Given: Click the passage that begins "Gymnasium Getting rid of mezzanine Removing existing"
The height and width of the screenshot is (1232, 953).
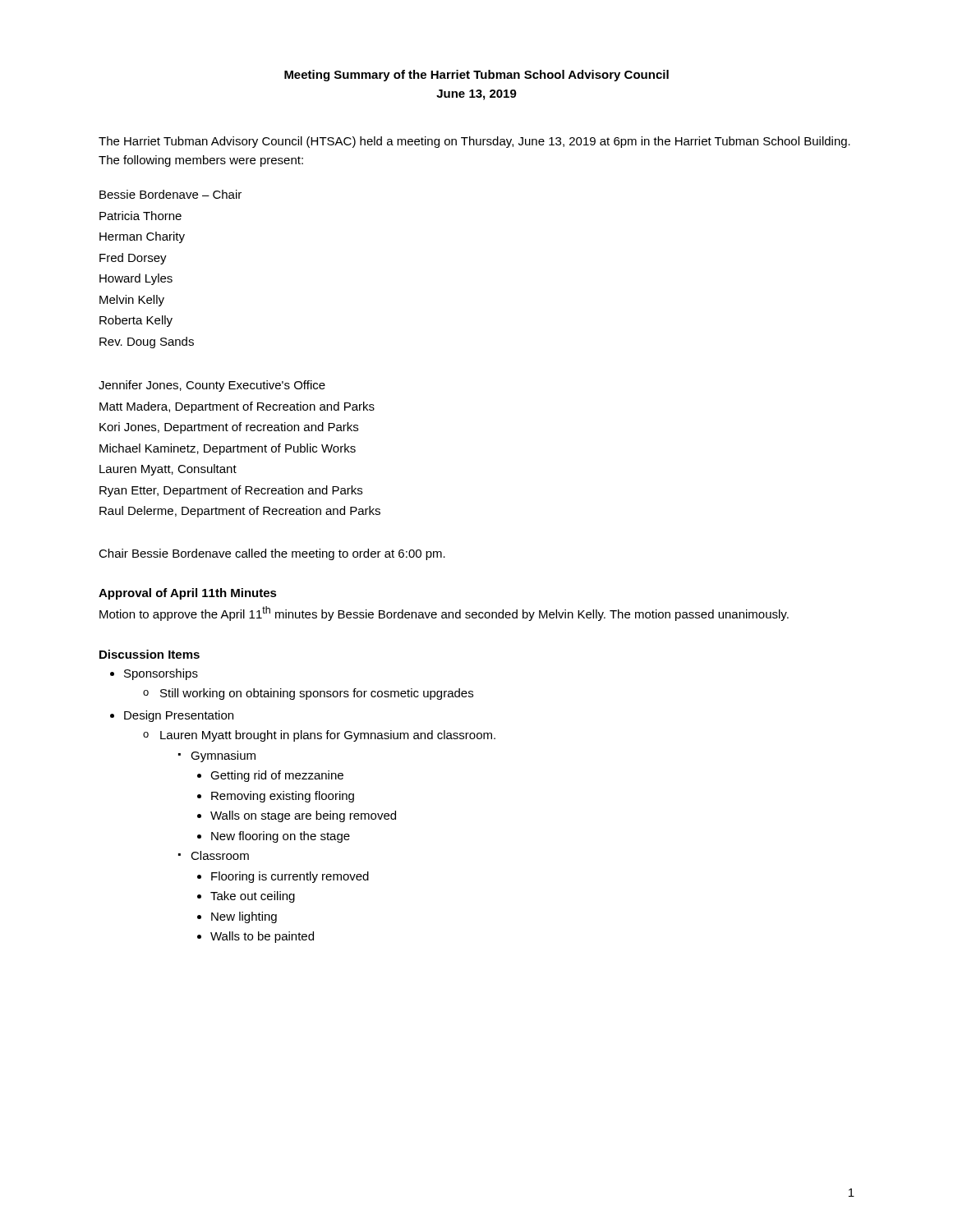Looking at the screenshot, I should tap(223, 756).
